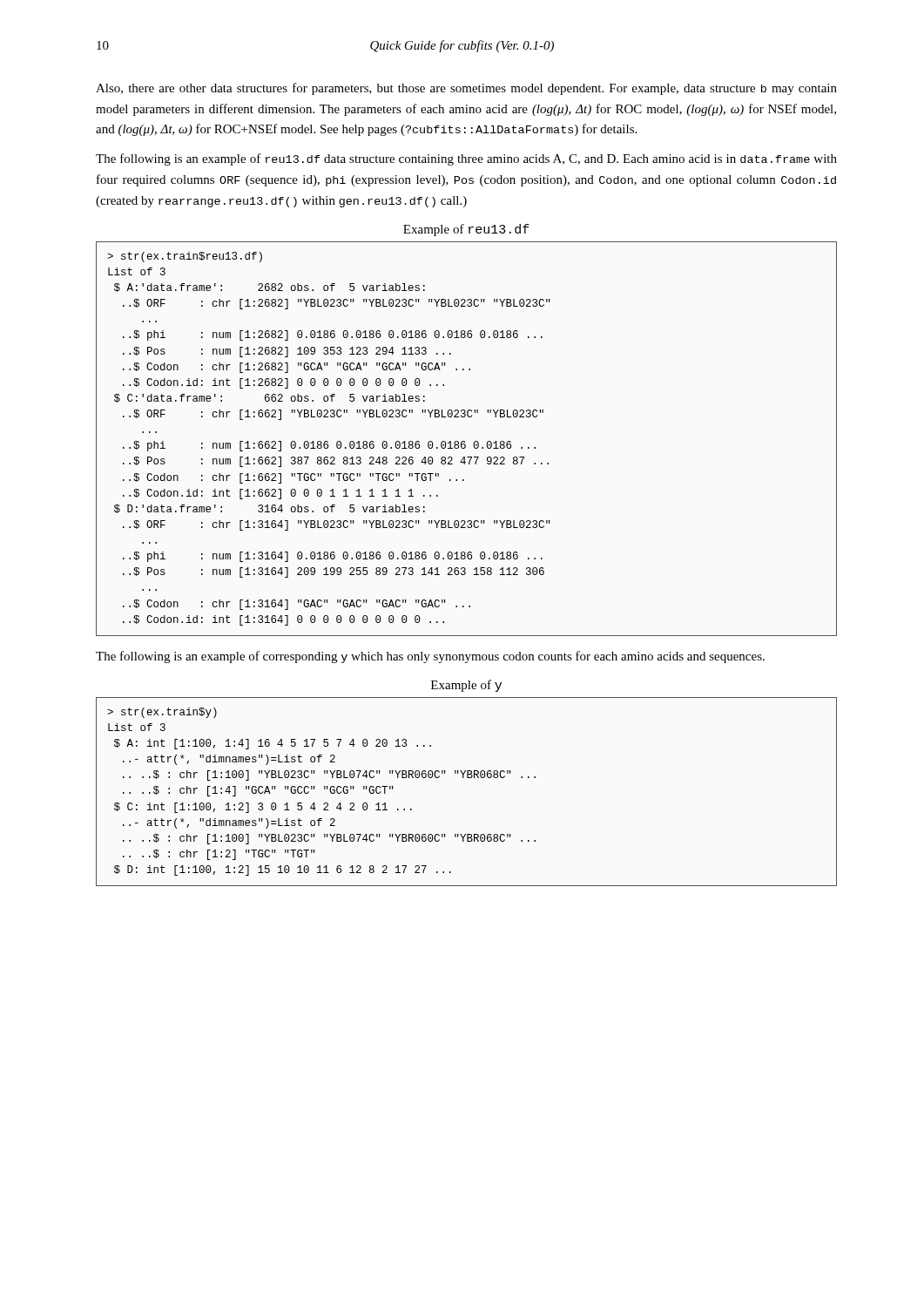The width and height of the screenshot is (924, 1307).
Task: Where is the passage that starts "> str(ex.train$y) List of 3 $"?
Action: click(x=323, y=792)
